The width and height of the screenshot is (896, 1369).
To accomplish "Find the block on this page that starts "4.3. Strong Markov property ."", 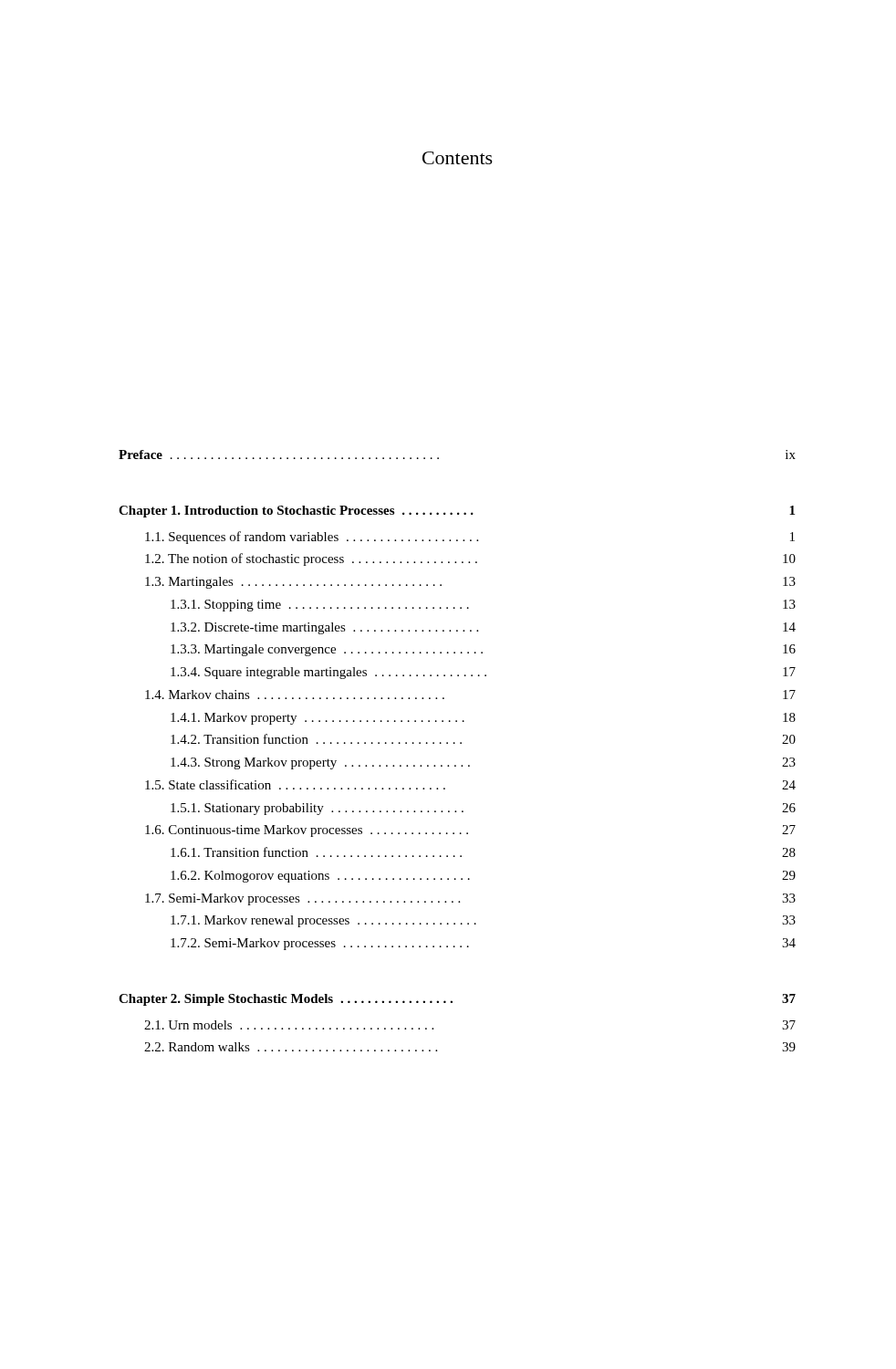I will coord(250,763).
